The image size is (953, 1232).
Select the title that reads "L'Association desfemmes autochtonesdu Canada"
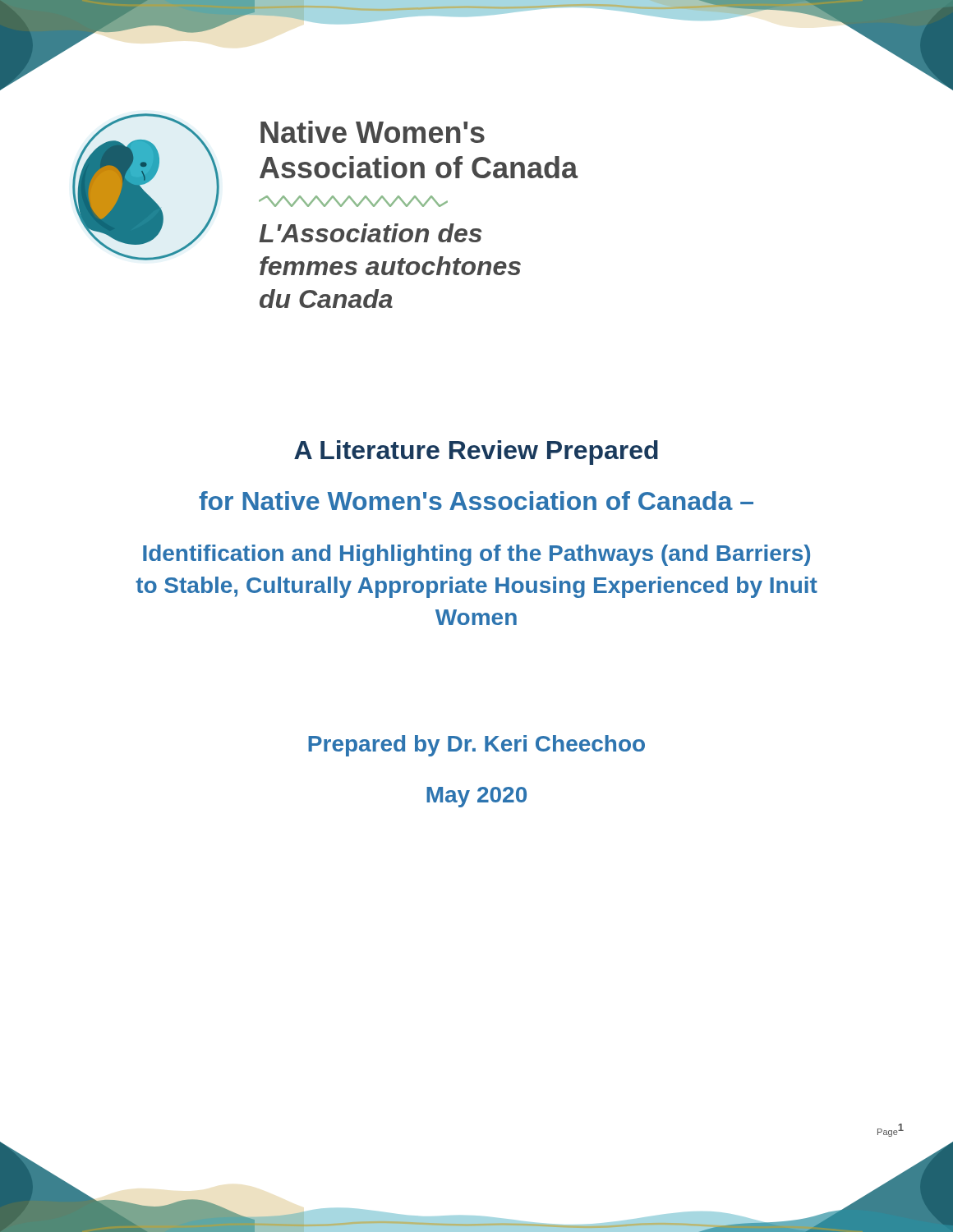390,266
